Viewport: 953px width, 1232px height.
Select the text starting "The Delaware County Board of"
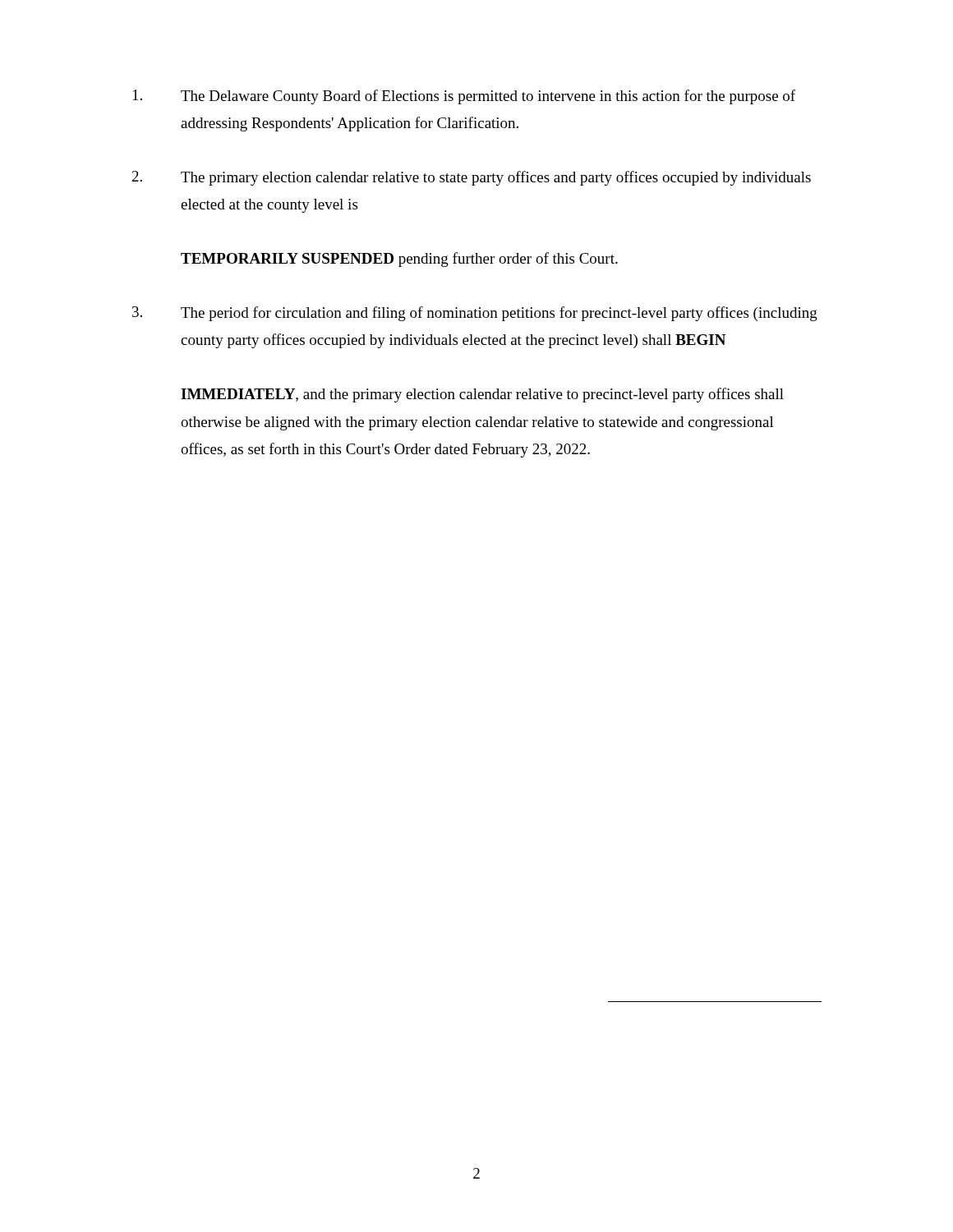pos(476,109)
